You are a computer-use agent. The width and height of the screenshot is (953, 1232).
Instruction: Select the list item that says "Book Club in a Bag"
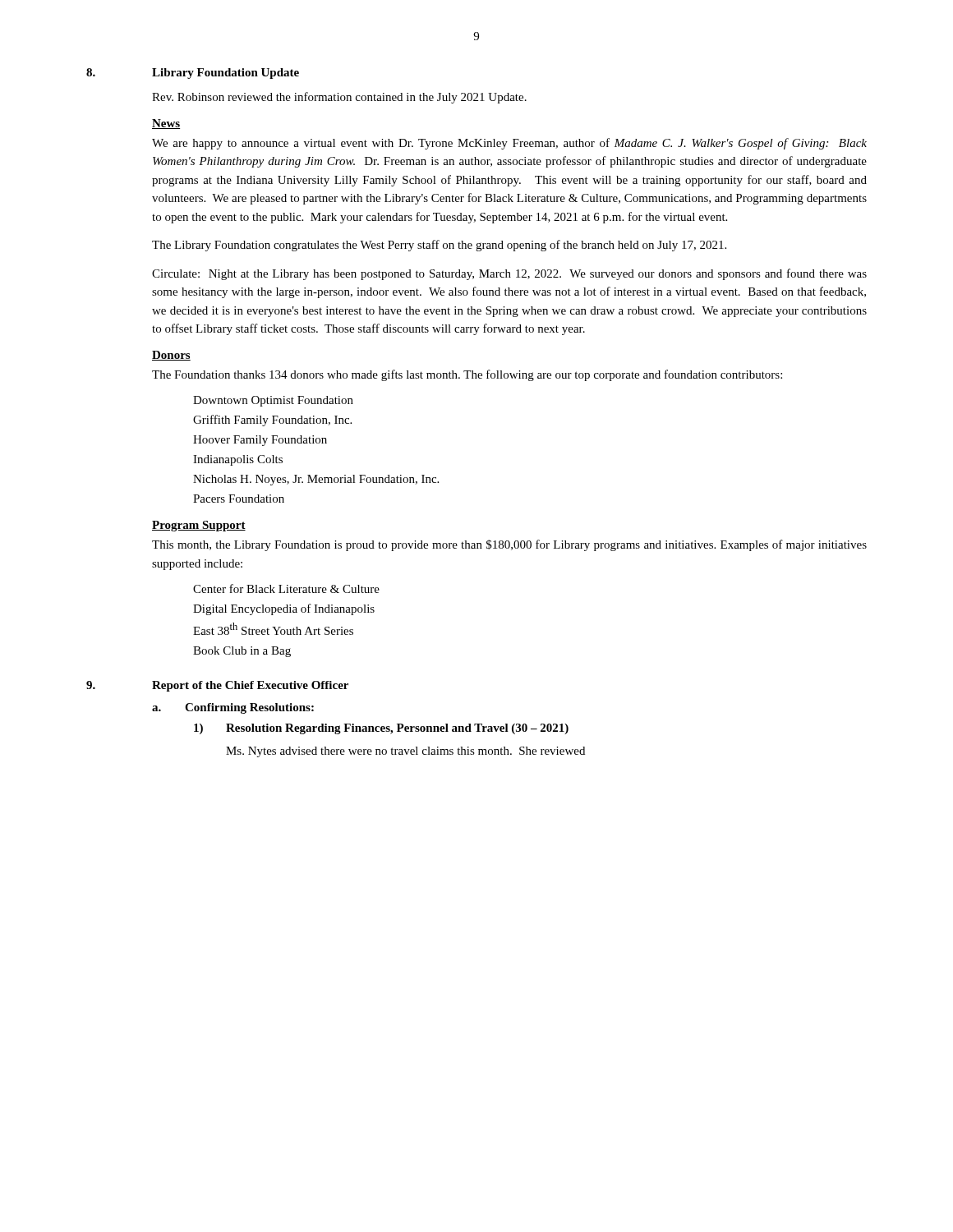pyautogui.click(x=242, y=650)
